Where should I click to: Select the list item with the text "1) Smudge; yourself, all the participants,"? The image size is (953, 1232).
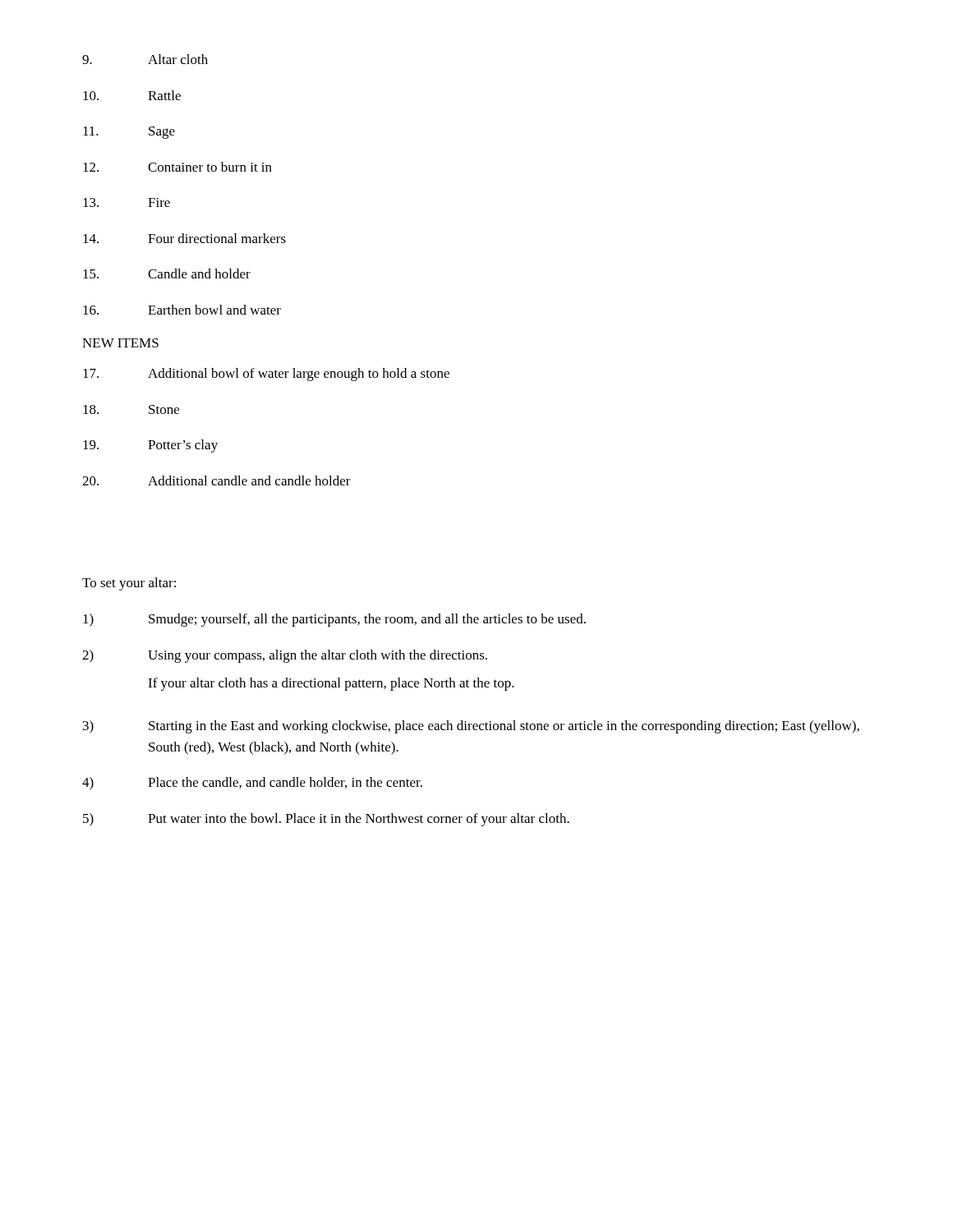point(476,619)
